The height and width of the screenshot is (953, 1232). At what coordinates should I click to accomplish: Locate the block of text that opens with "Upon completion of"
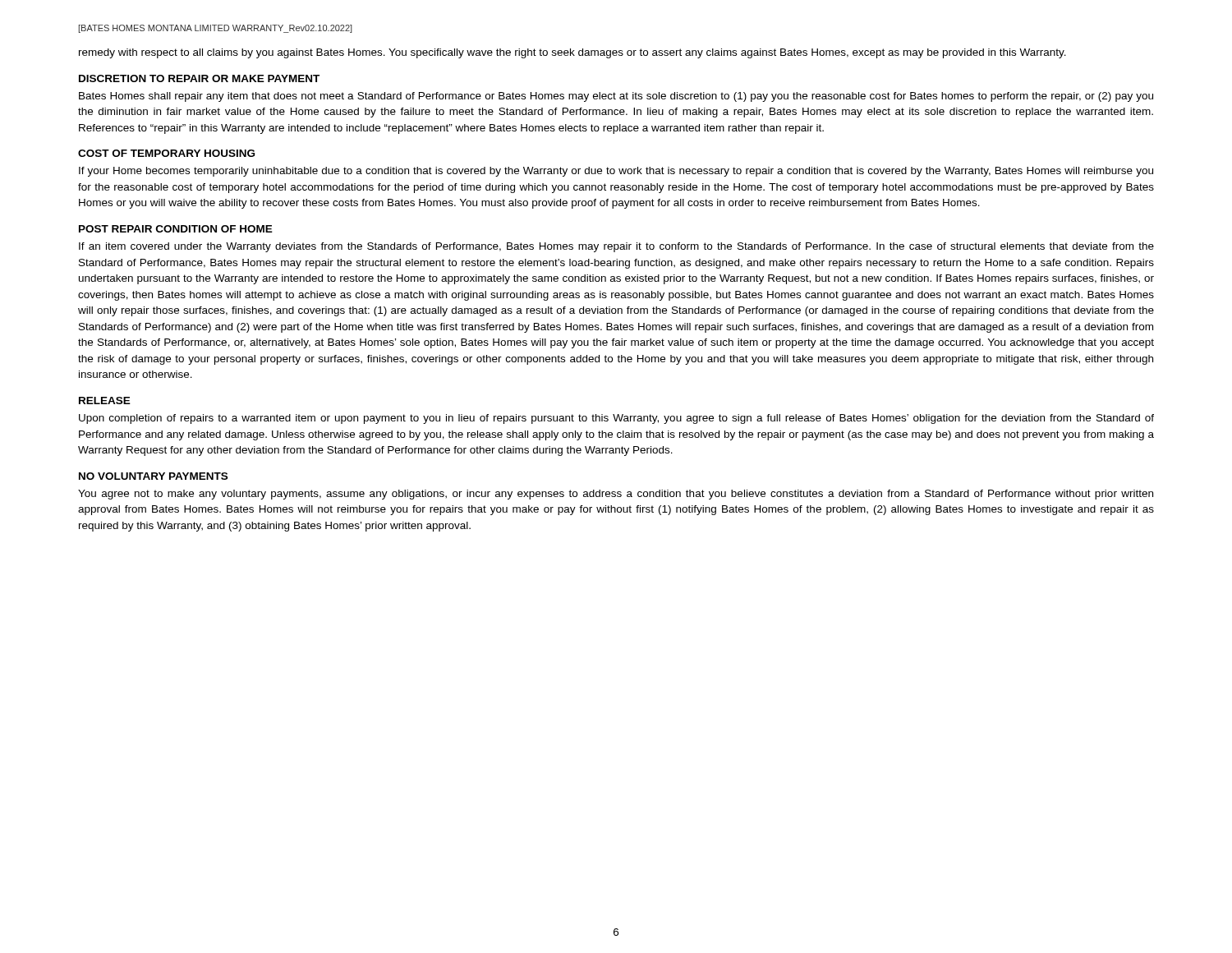616,434
